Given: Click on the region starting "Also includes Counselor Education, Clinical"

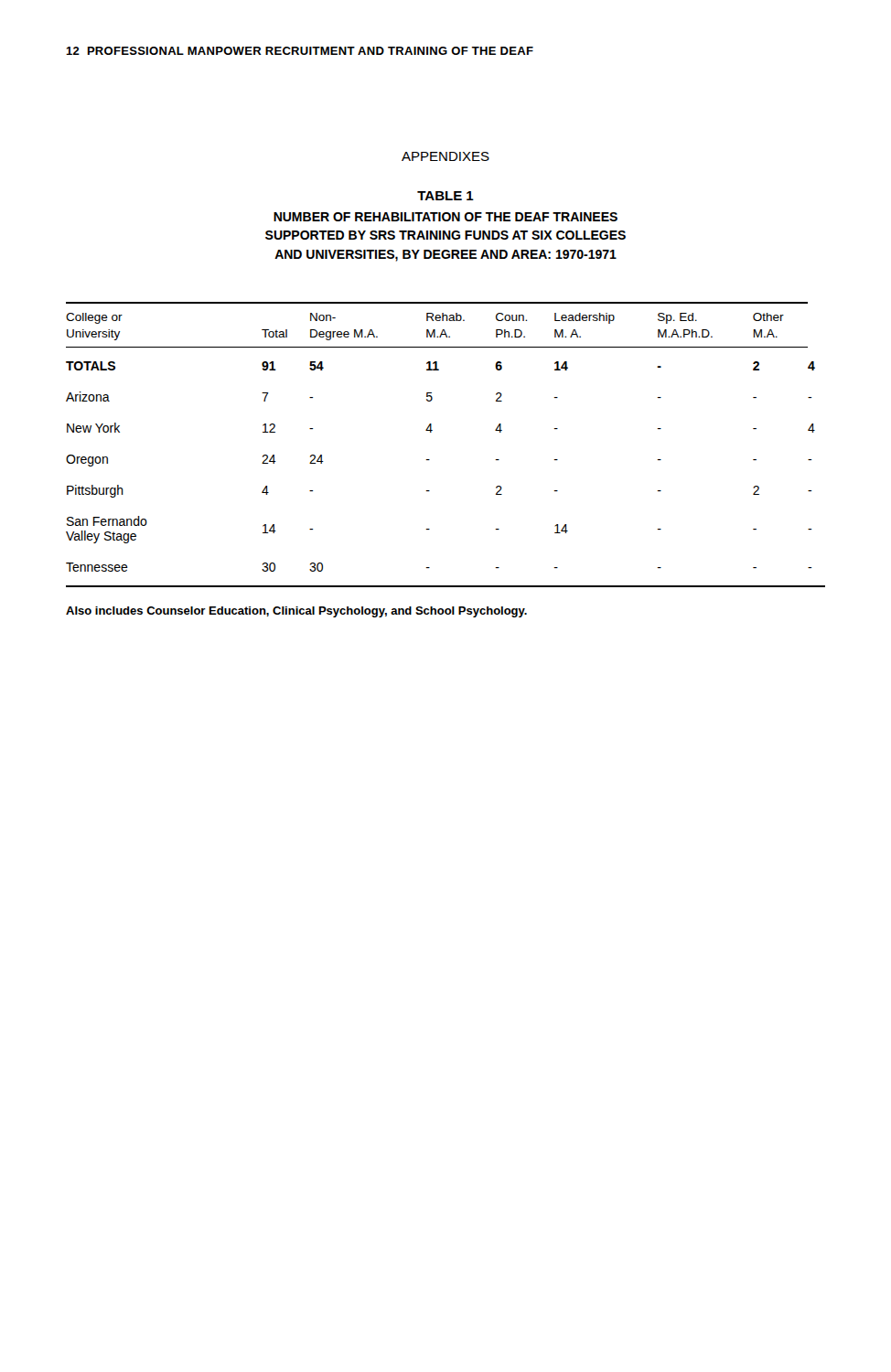Looking at the screenshot, I should pos(297,611).
